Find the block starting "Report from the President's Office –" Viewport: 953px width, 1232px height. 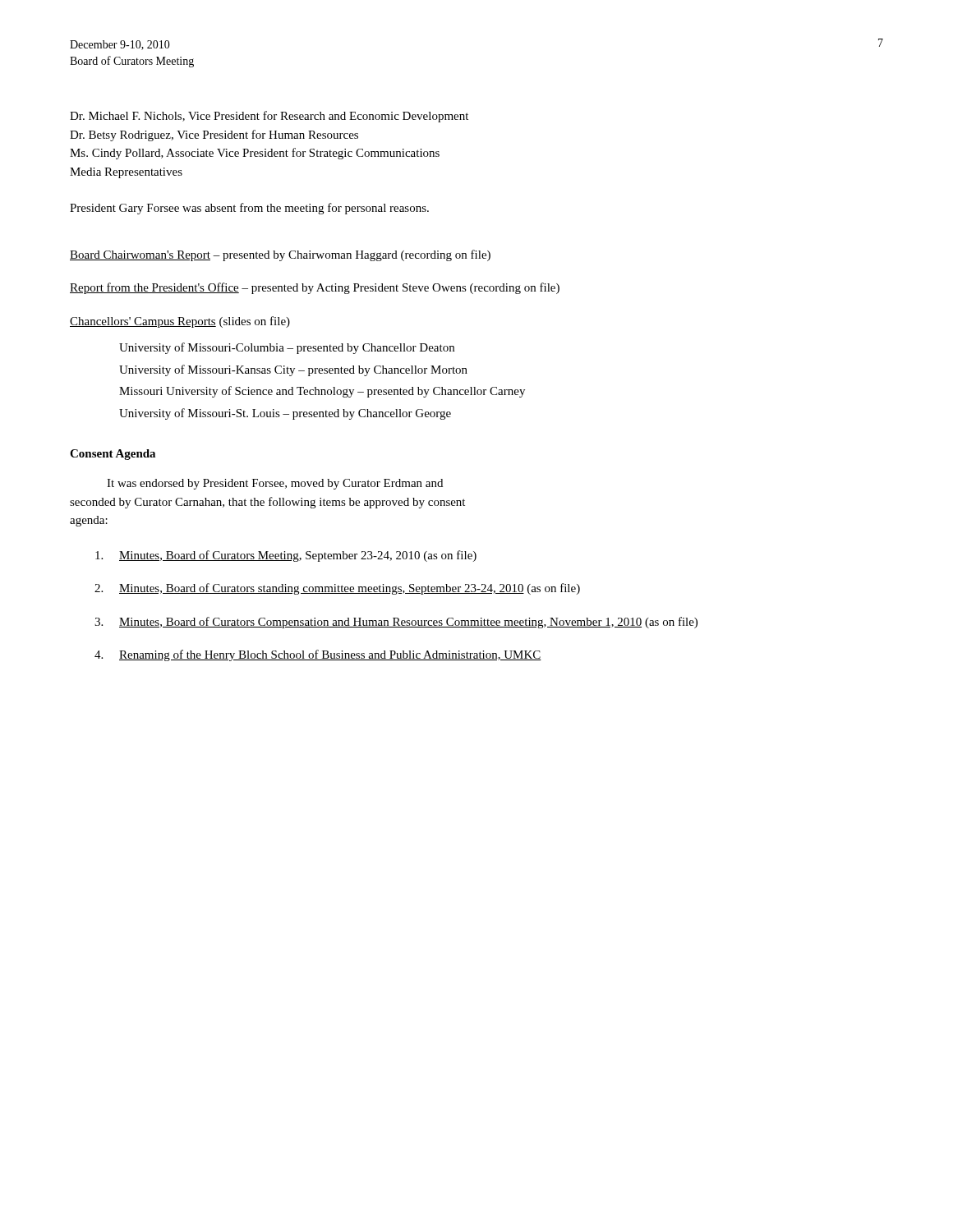click(315, 287)
